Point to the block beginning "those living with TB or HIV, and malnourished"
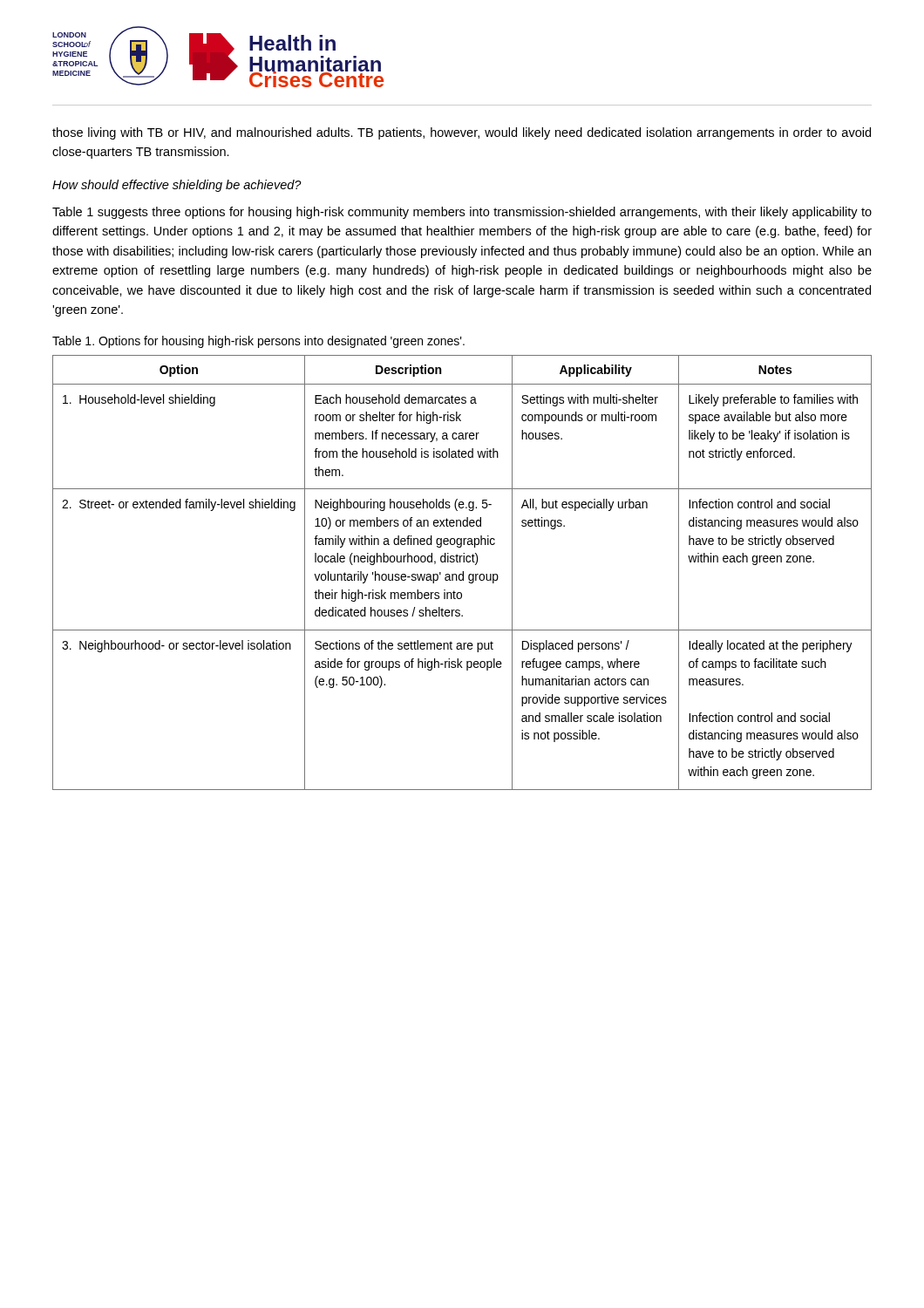The width and height of the screenshot is (924, 1308). pyautogui.click(x=462, y=142)
